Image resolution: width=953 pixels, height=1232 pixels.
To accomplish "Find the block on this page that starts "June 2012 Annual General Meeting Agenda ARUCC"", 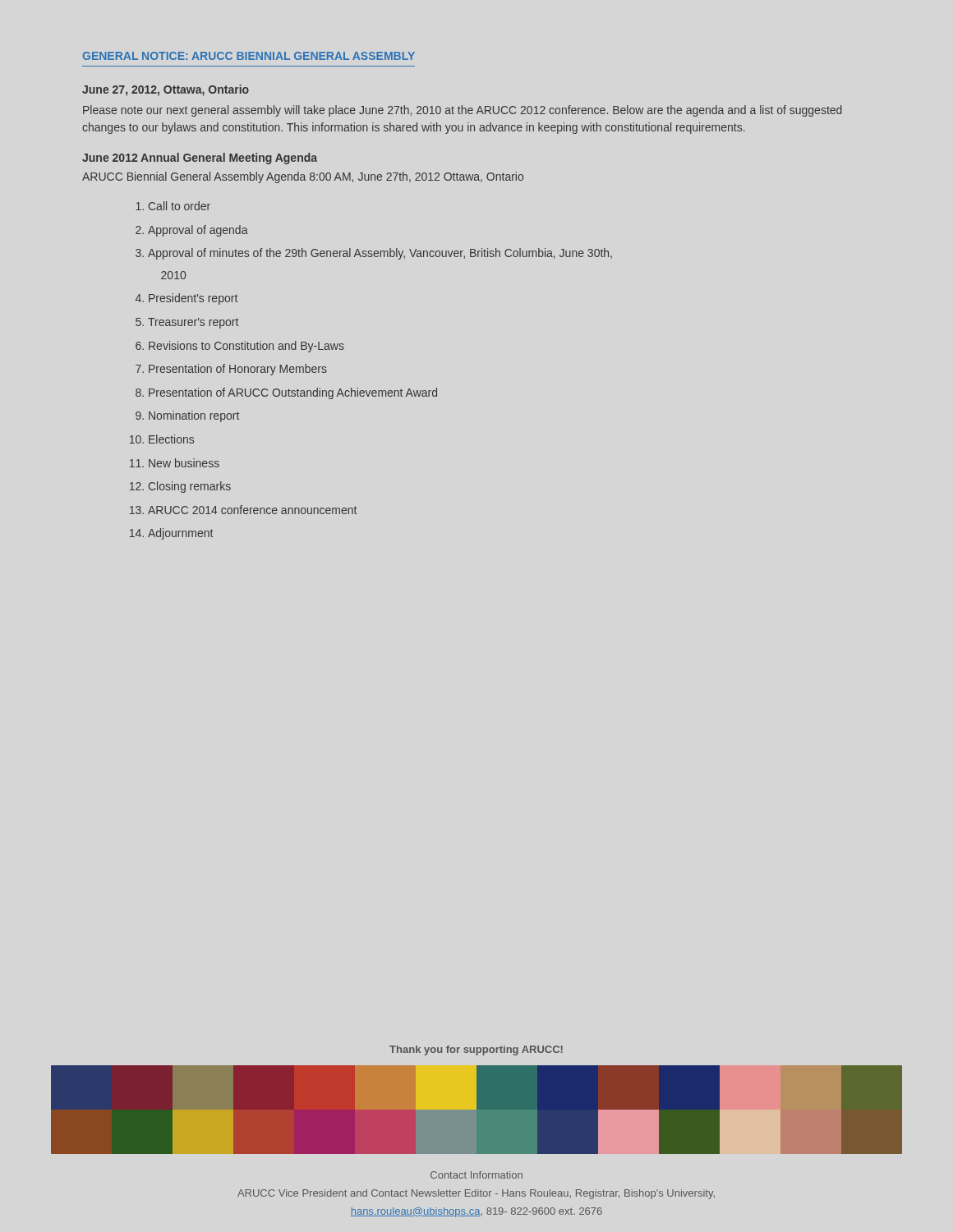I will tap(476, 168).
